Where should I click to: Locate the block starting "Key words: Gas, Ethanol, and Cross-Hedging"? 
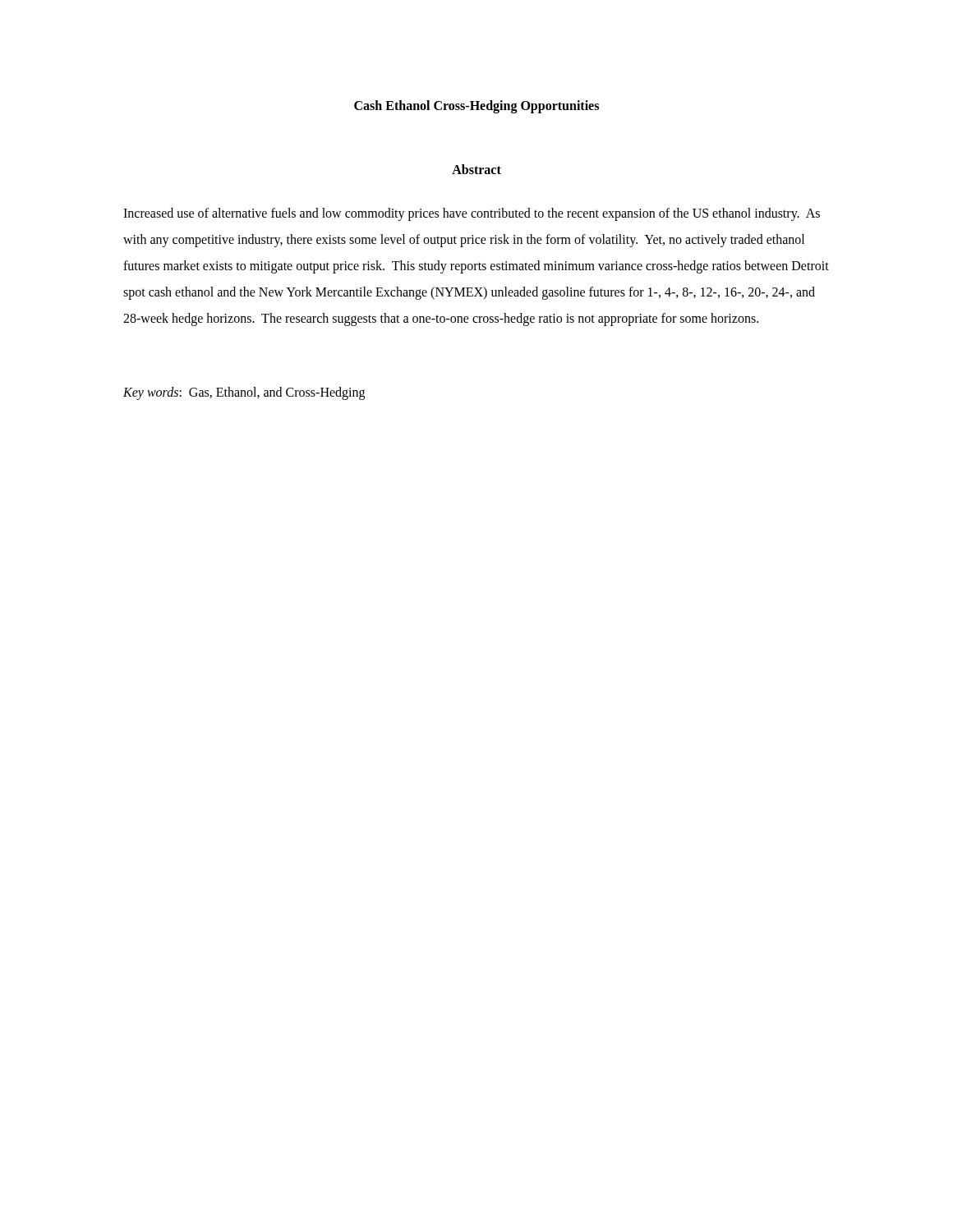[x=244, y=392]
